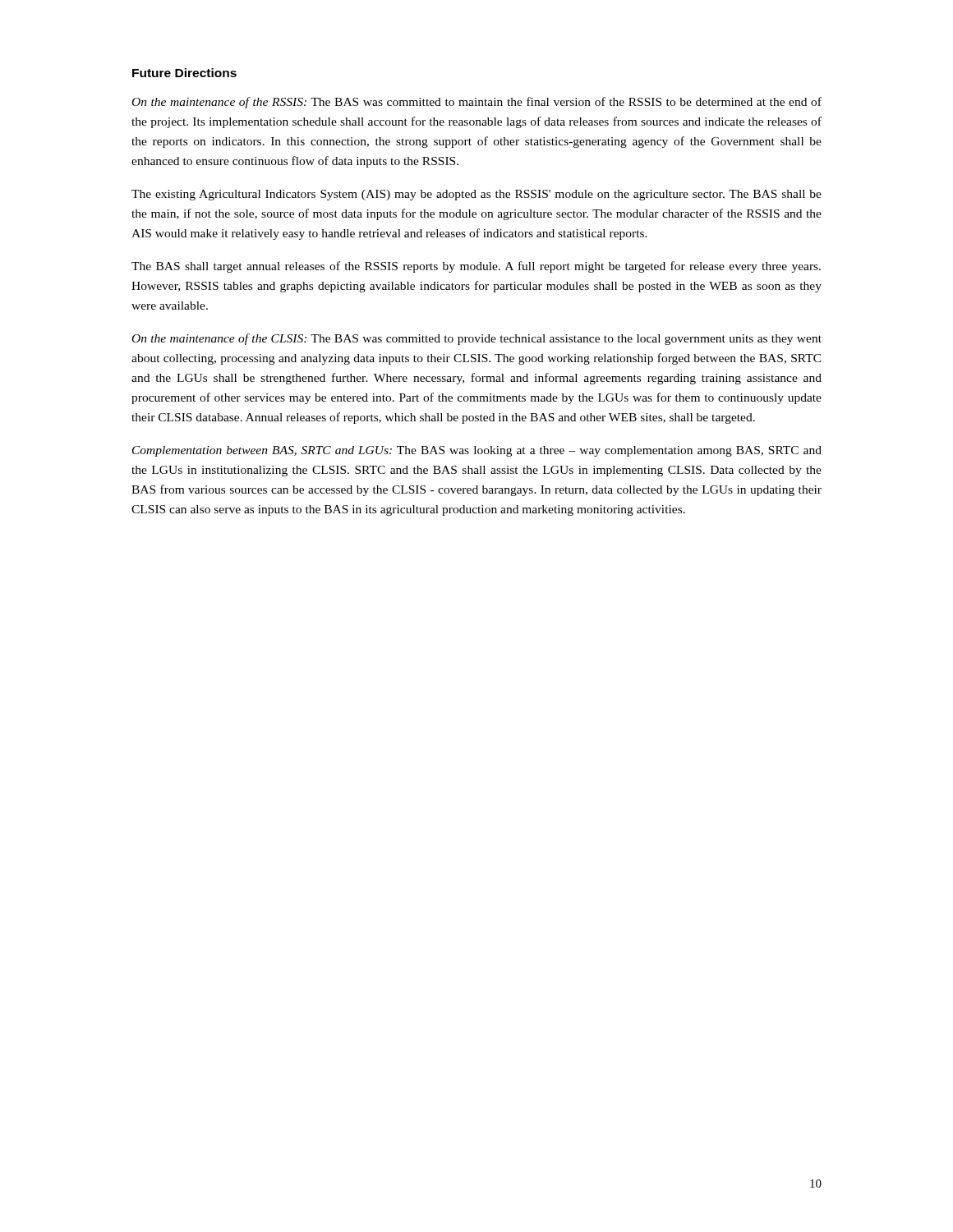This screenshot has width=953, height=1232.
Task: Click on the region starting "On the maintenance of the RSSIS:"
Action: 476,131
